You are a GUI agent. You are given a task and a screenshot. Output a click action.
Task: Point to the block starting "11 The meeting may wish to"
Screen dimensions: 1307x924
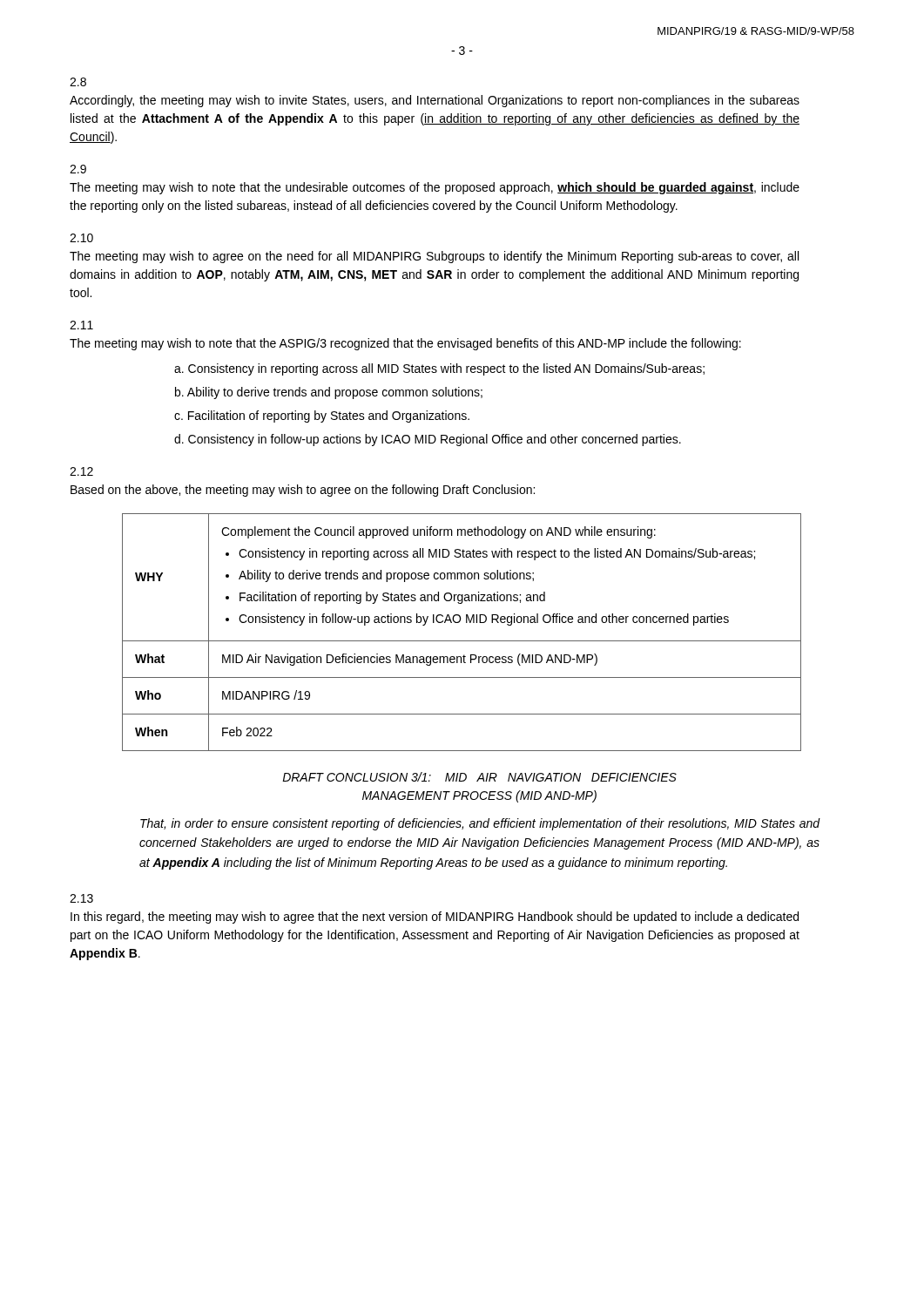pos(435,335)
